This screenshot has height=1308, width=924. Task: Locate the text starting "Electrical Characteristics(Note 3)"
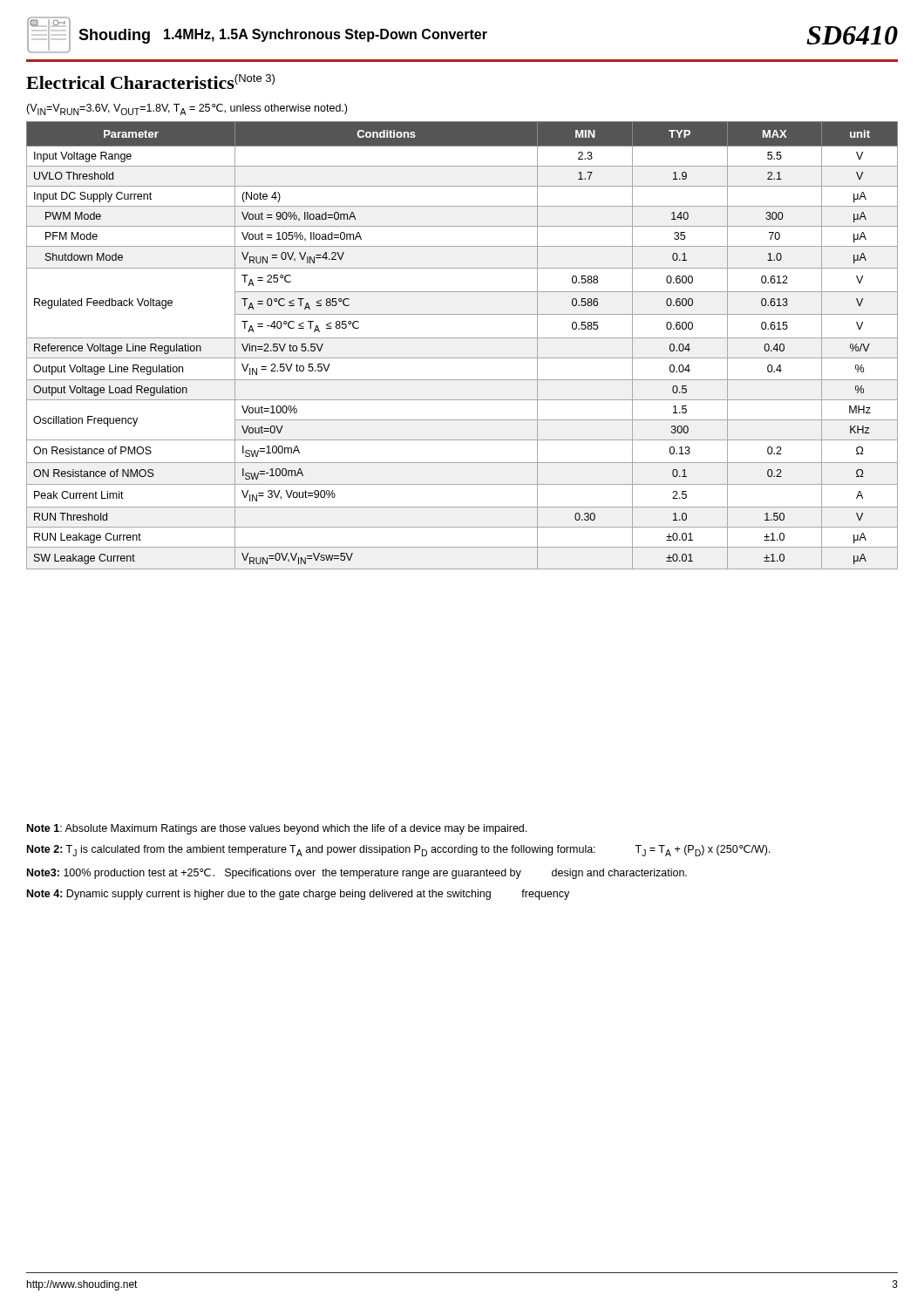click(151, 83)
